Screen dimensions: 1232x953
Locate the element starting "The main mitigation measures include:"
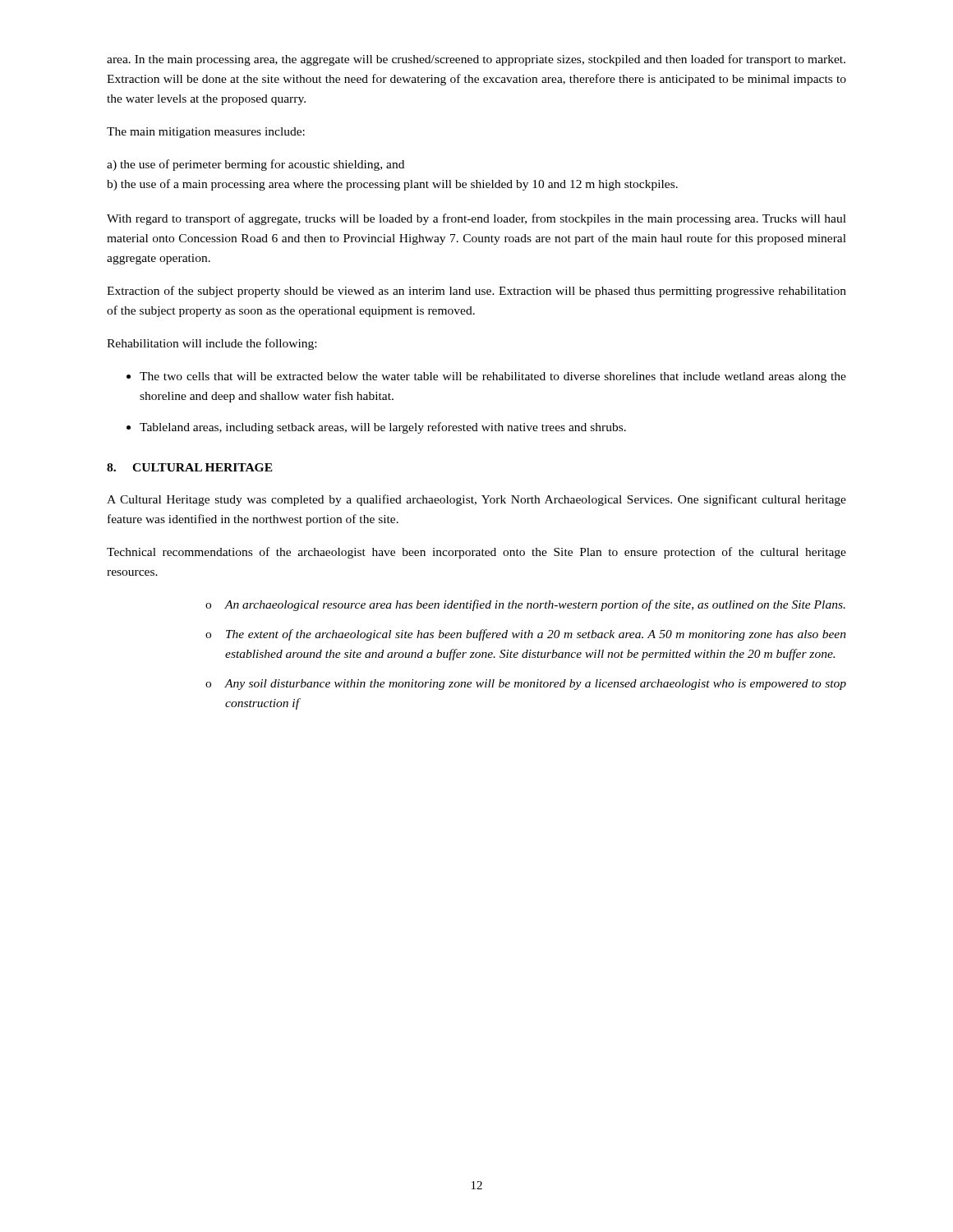[206, 131]
